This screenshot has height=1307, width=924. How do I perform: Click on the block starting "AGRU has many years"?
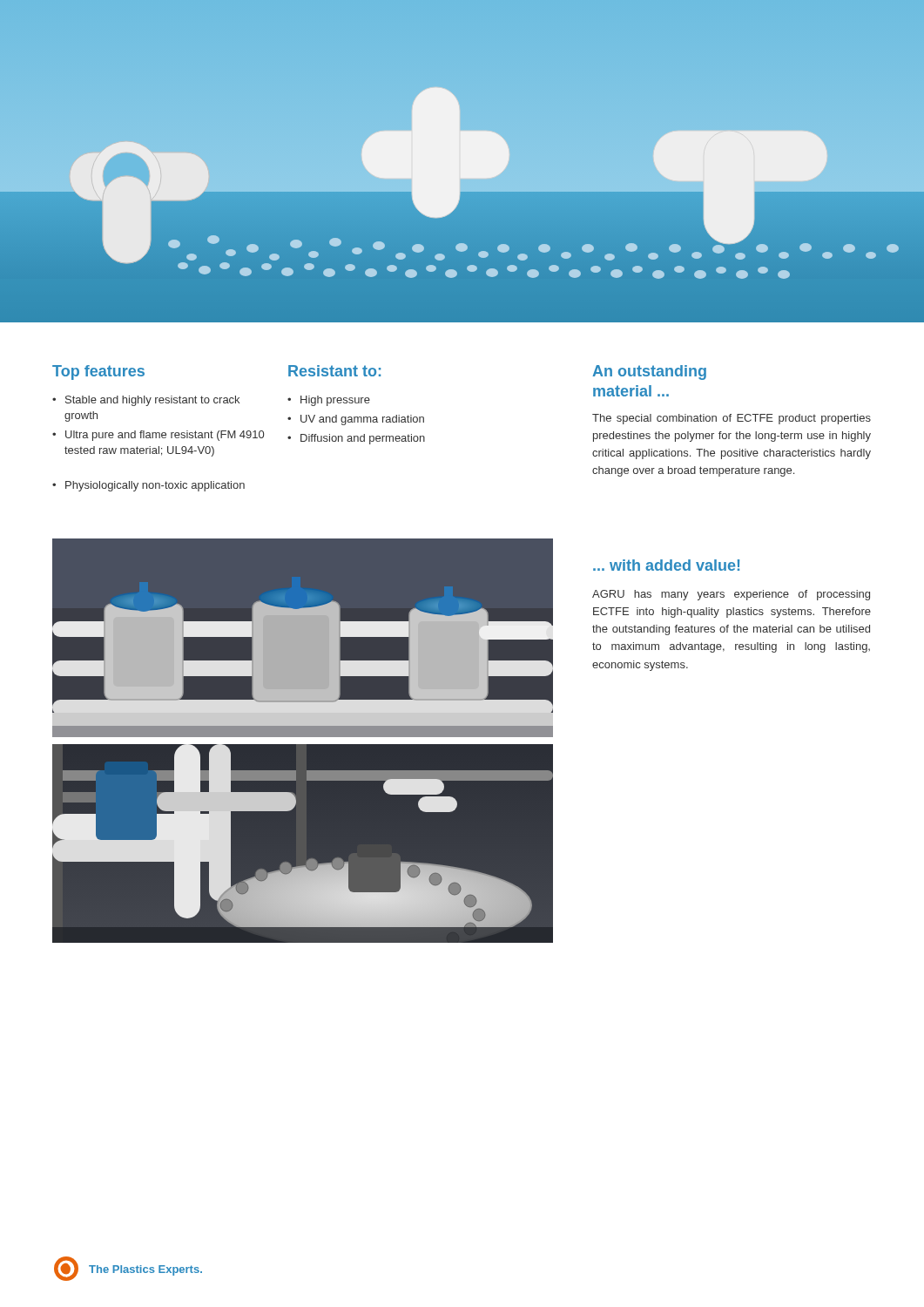732,629
